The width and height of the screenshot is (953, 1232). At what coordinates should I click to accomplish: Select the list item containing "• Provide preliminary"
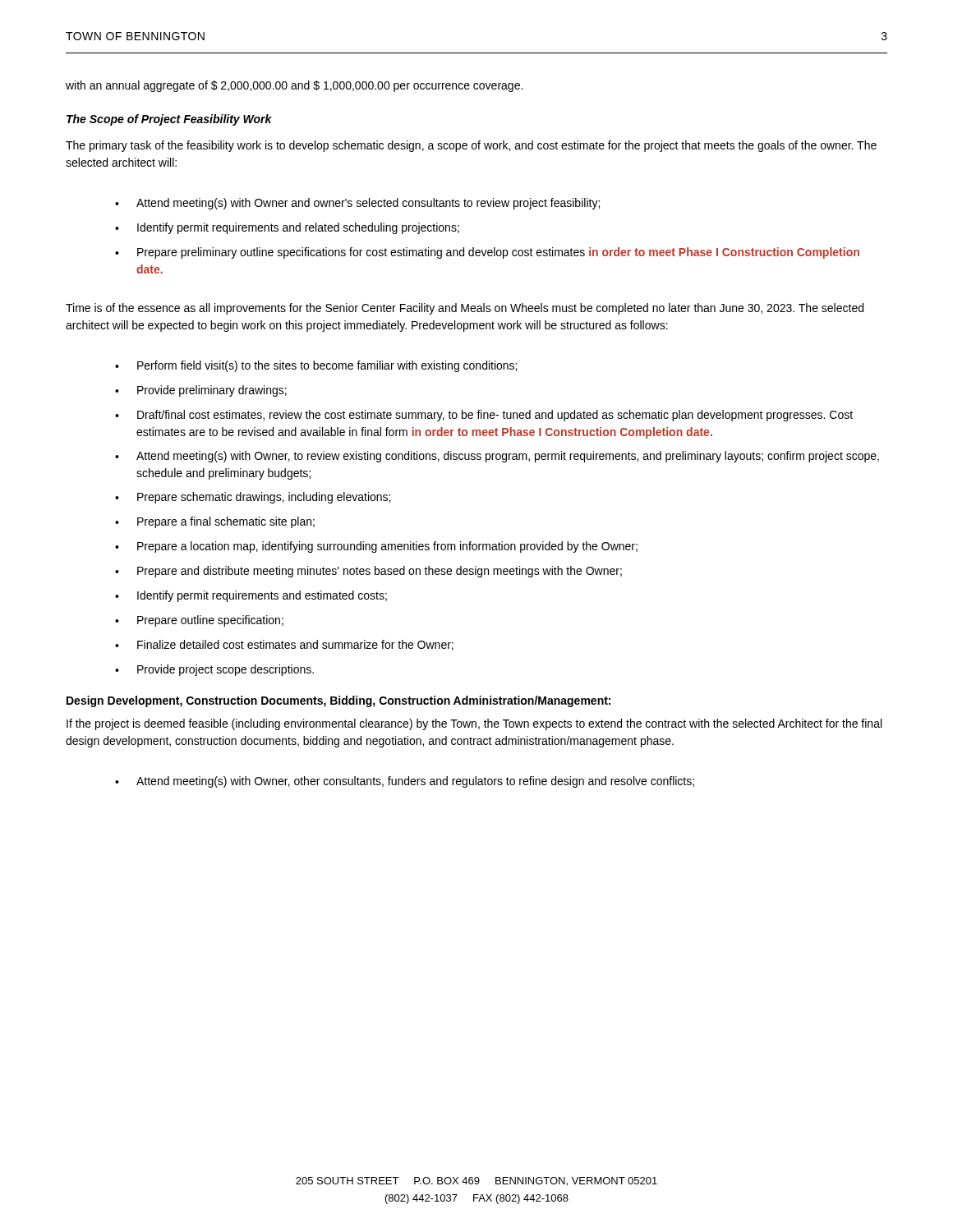pos(201,391)
